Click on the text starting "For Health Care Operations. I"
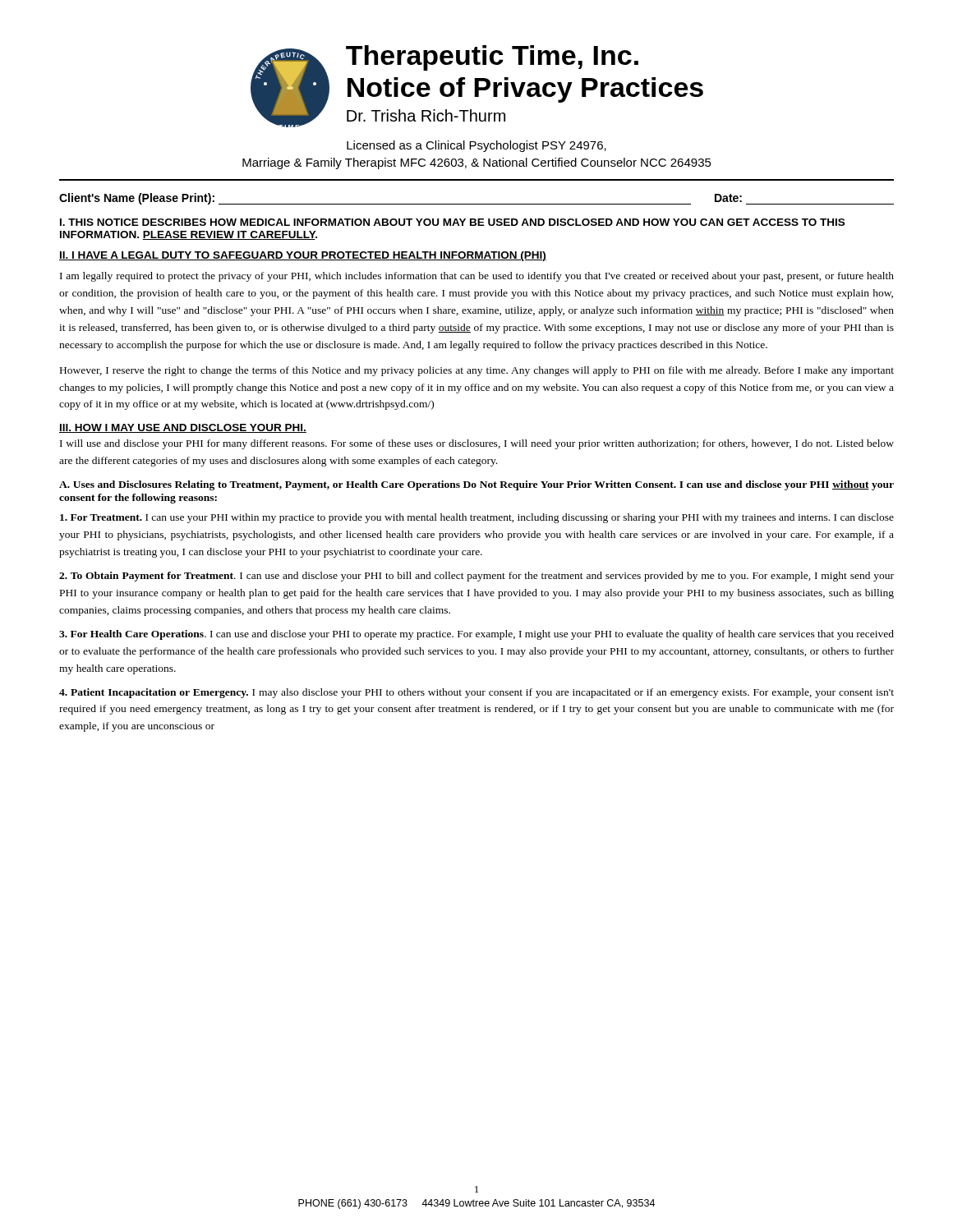 click(x=476, y=651)
